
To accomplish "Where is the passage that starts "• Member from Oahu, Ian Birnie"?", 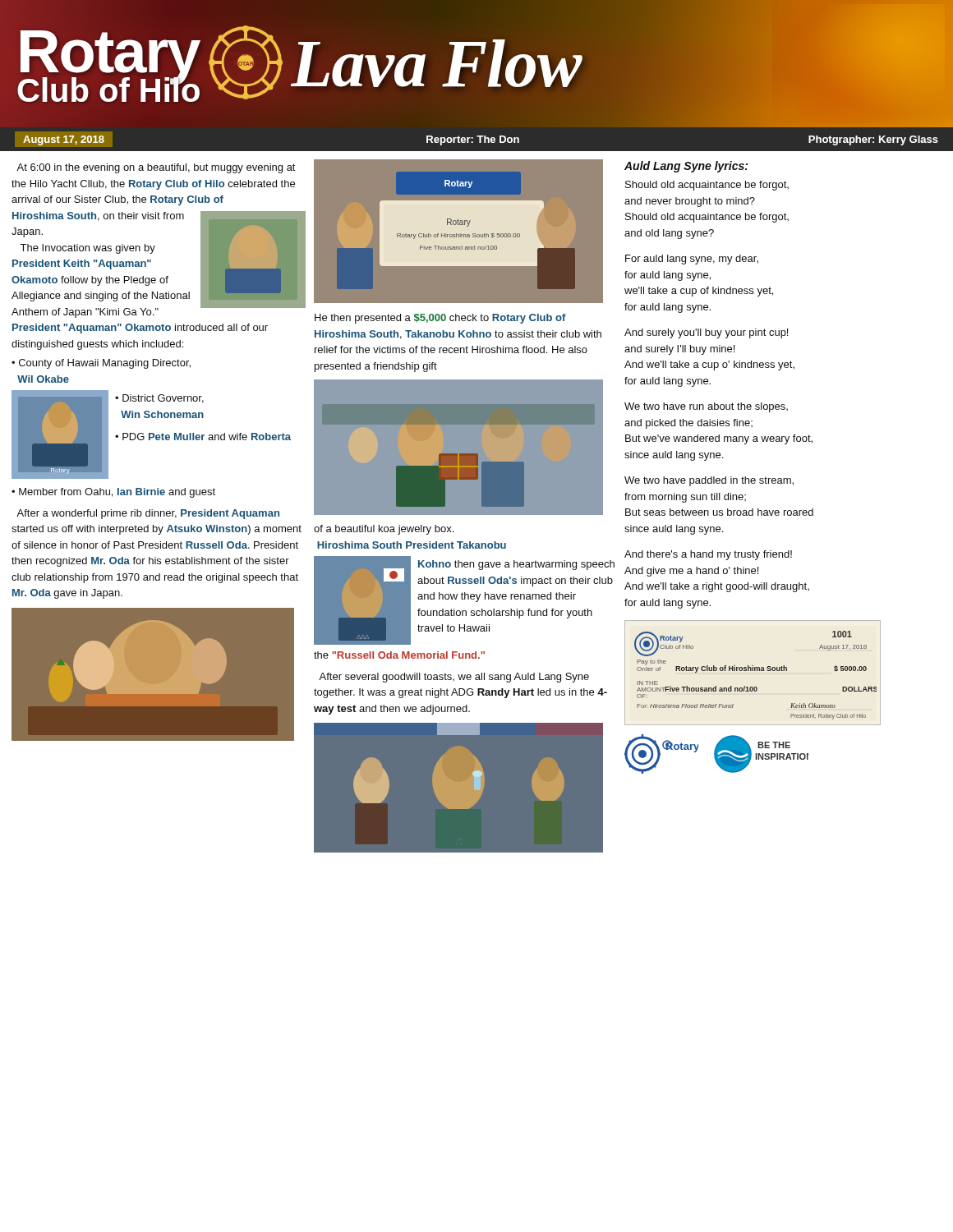I will coord(113,492).
